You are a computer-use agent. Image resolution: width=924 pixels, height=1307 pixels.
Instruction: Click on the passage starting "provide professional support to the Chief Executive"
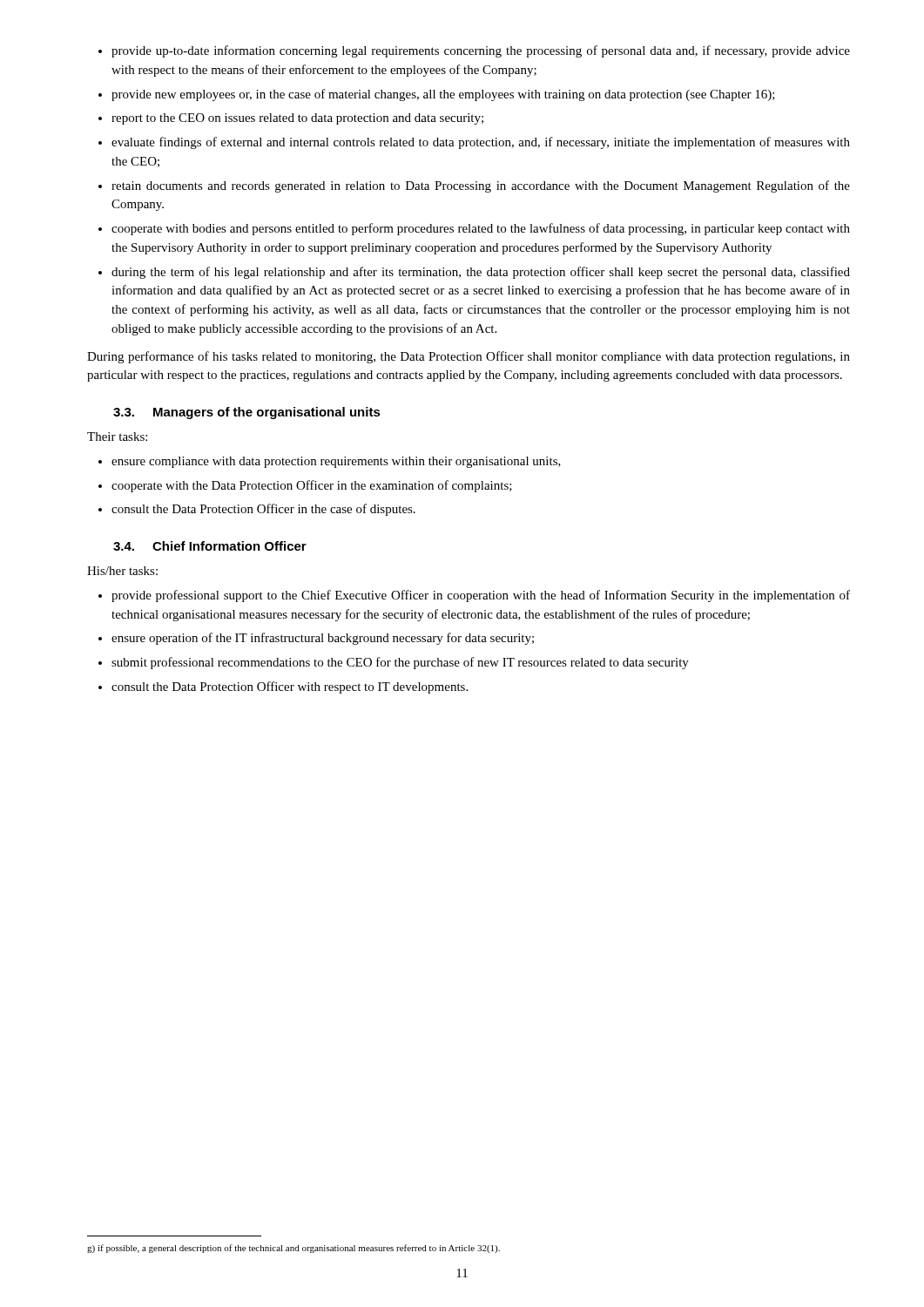481,605
